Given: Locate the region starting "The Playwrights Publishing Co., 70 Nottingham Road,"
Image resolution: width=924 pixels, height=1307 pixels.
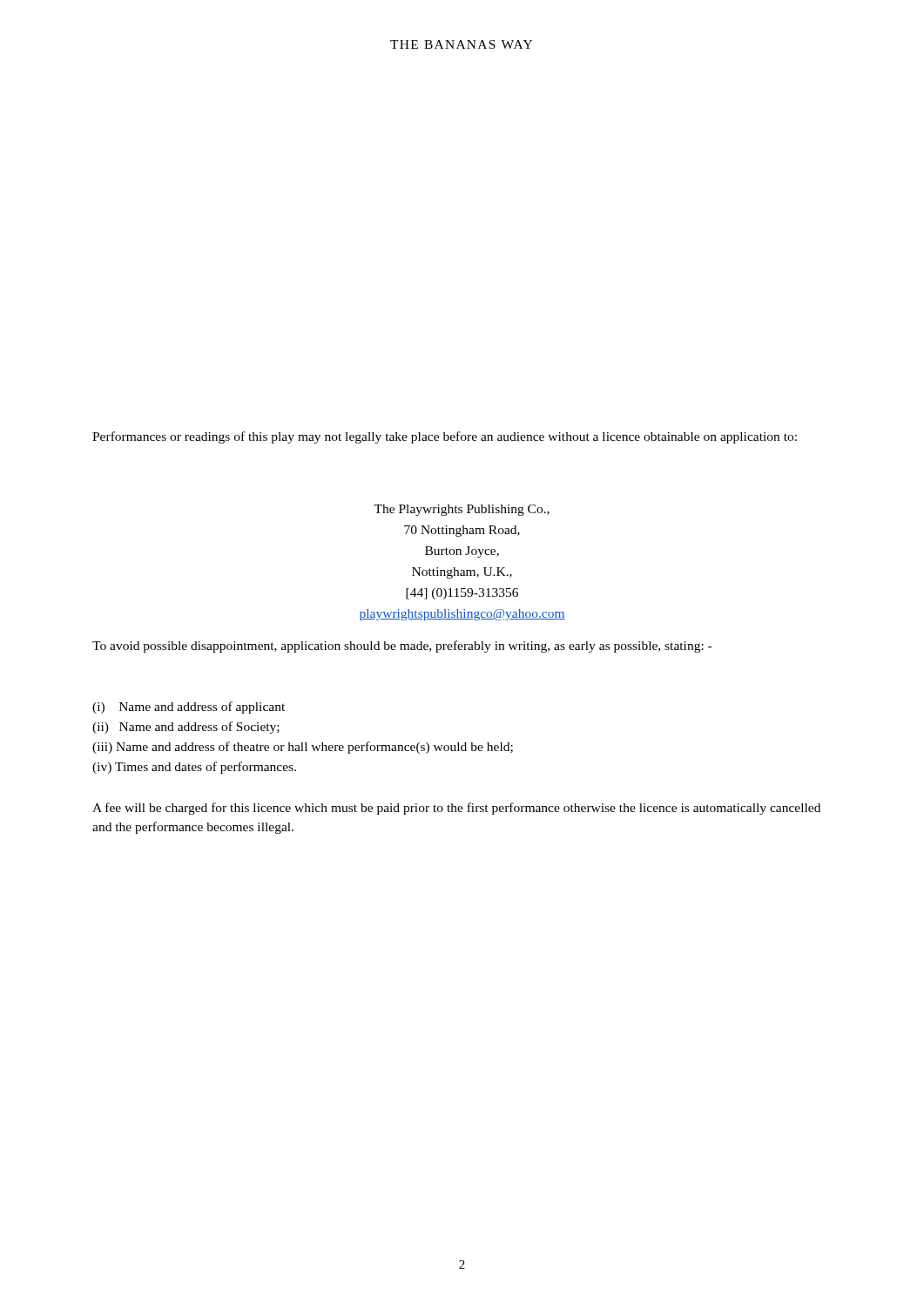Looking at the screenshot, I should coord(462,561).
